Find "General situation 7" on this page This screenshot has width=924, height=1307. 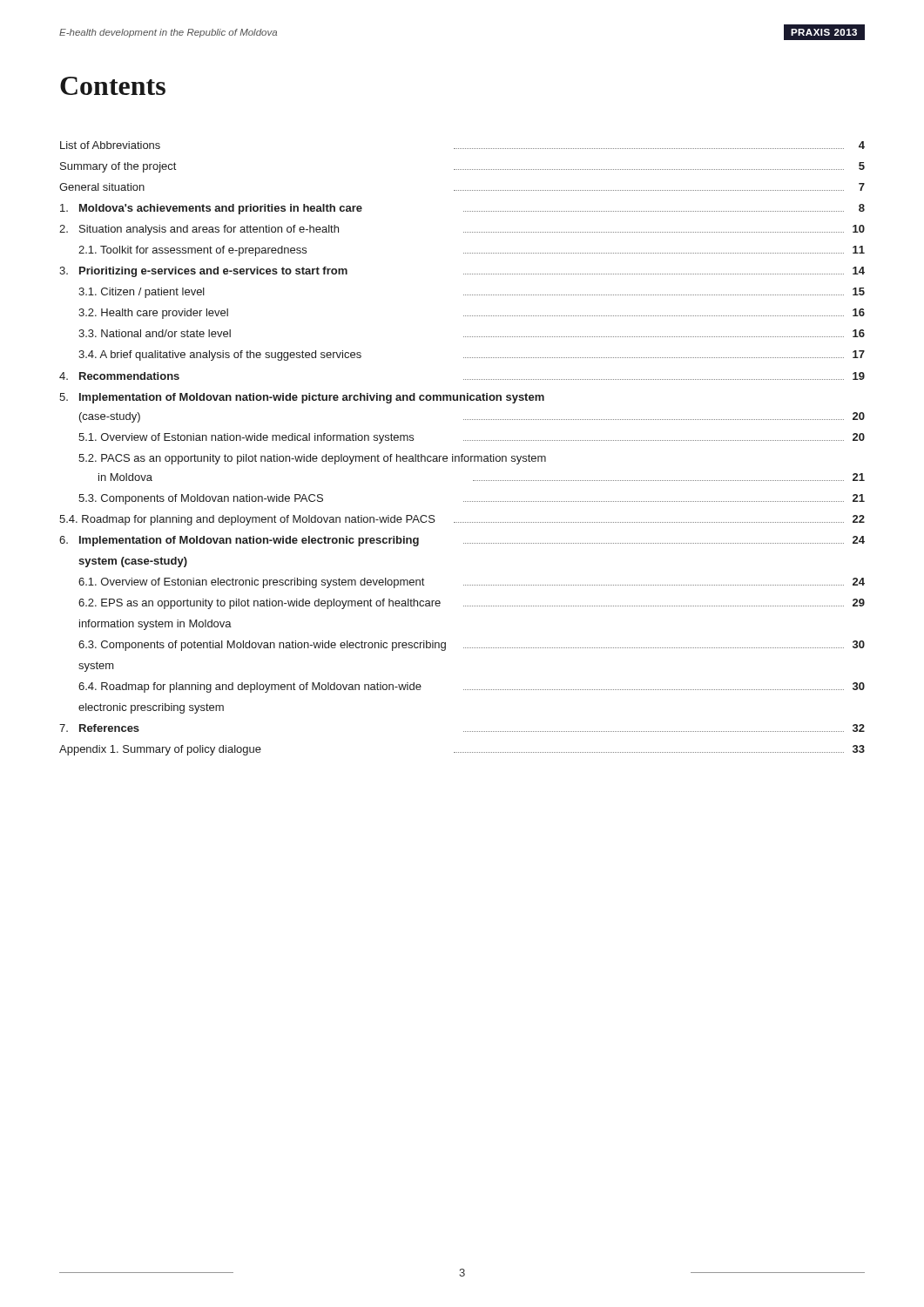tap(462, 187)
